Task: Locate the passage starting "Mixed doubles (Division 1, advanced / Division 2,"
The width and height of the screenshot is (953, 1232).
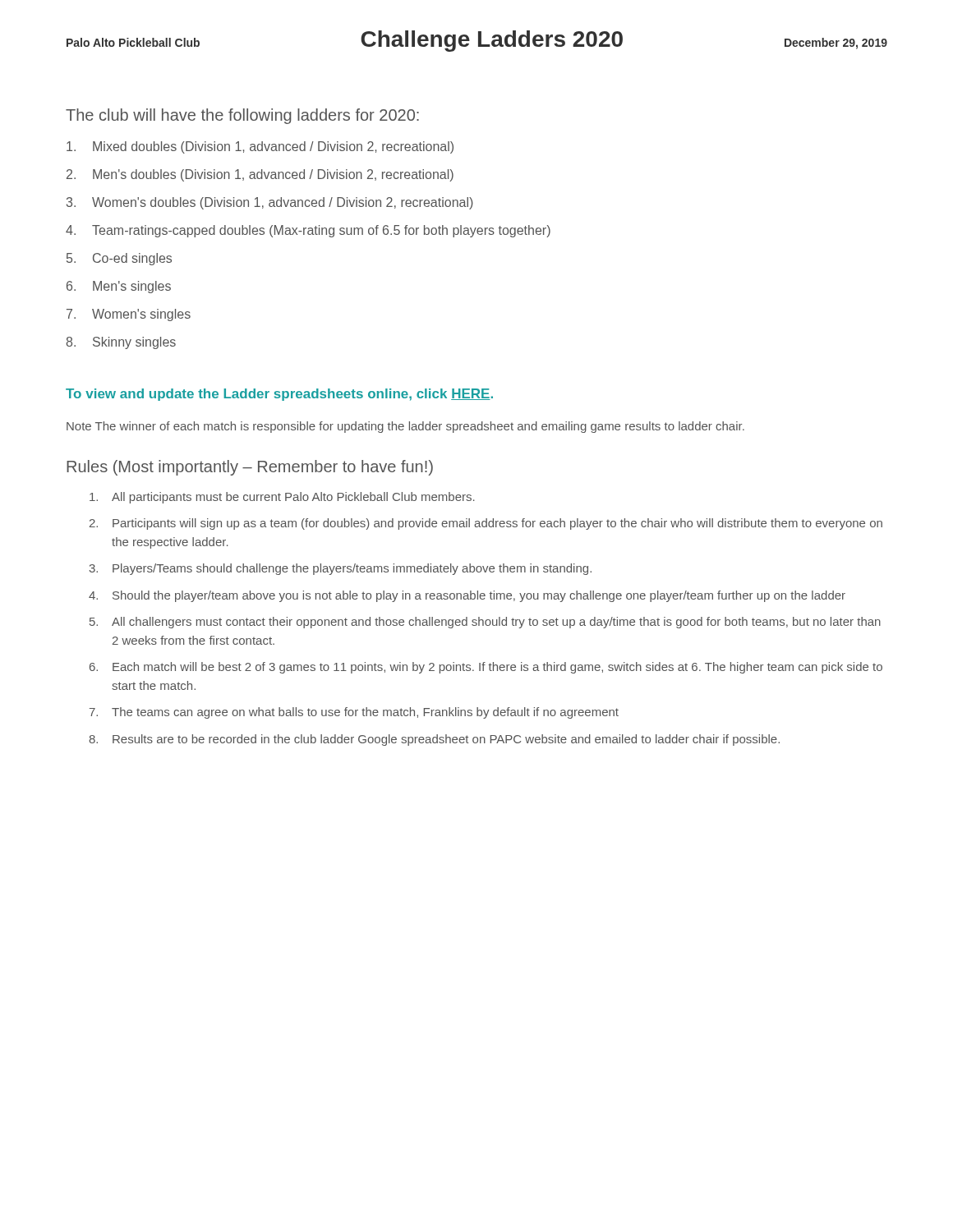Action: point(260,147)
